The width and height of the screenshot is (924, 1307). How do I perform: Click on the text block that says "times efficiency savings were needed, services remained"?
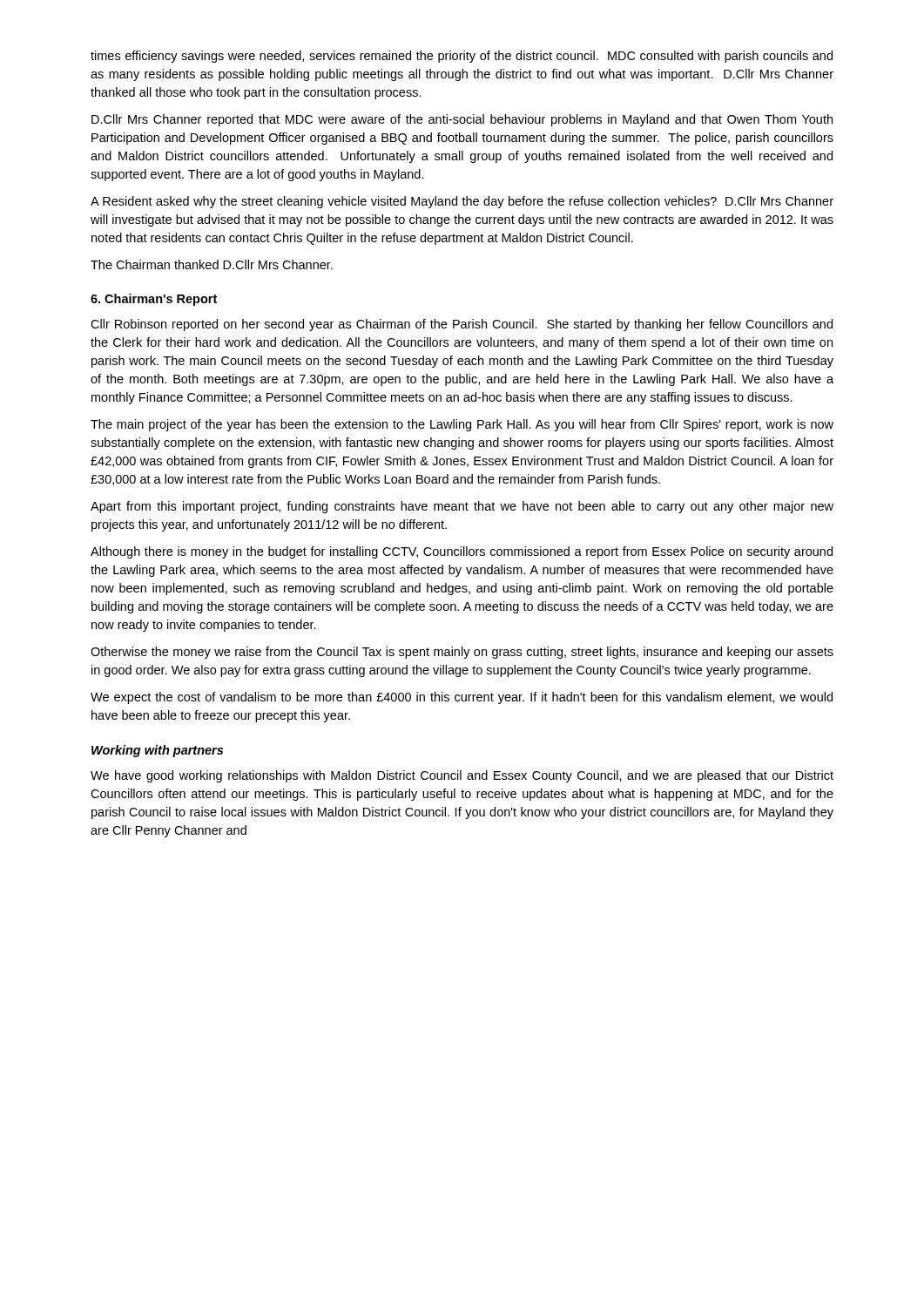(462, 74)
